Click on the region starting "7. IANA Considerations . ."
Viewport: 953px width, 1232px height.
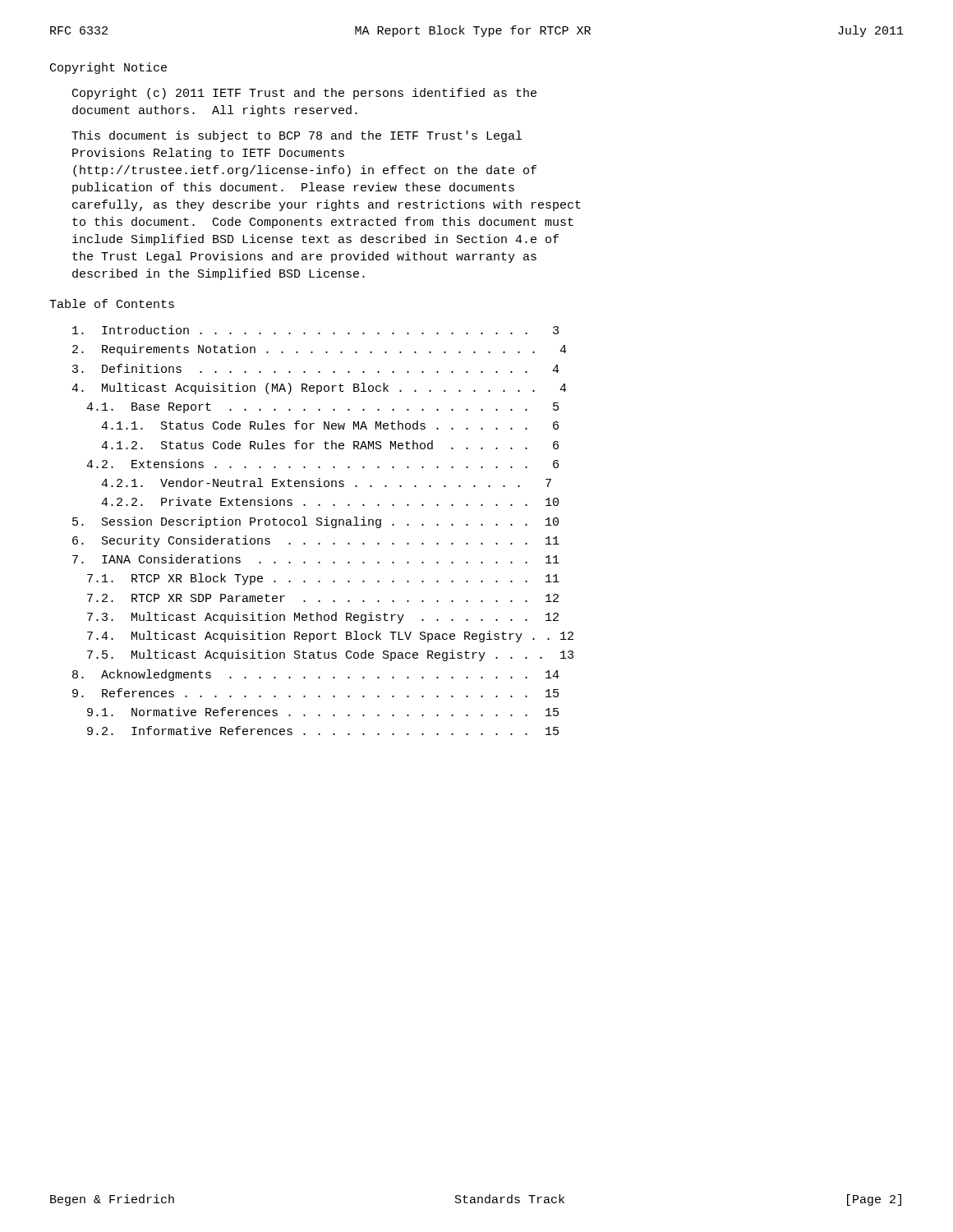pyautogui.click(x=304, y=561)
